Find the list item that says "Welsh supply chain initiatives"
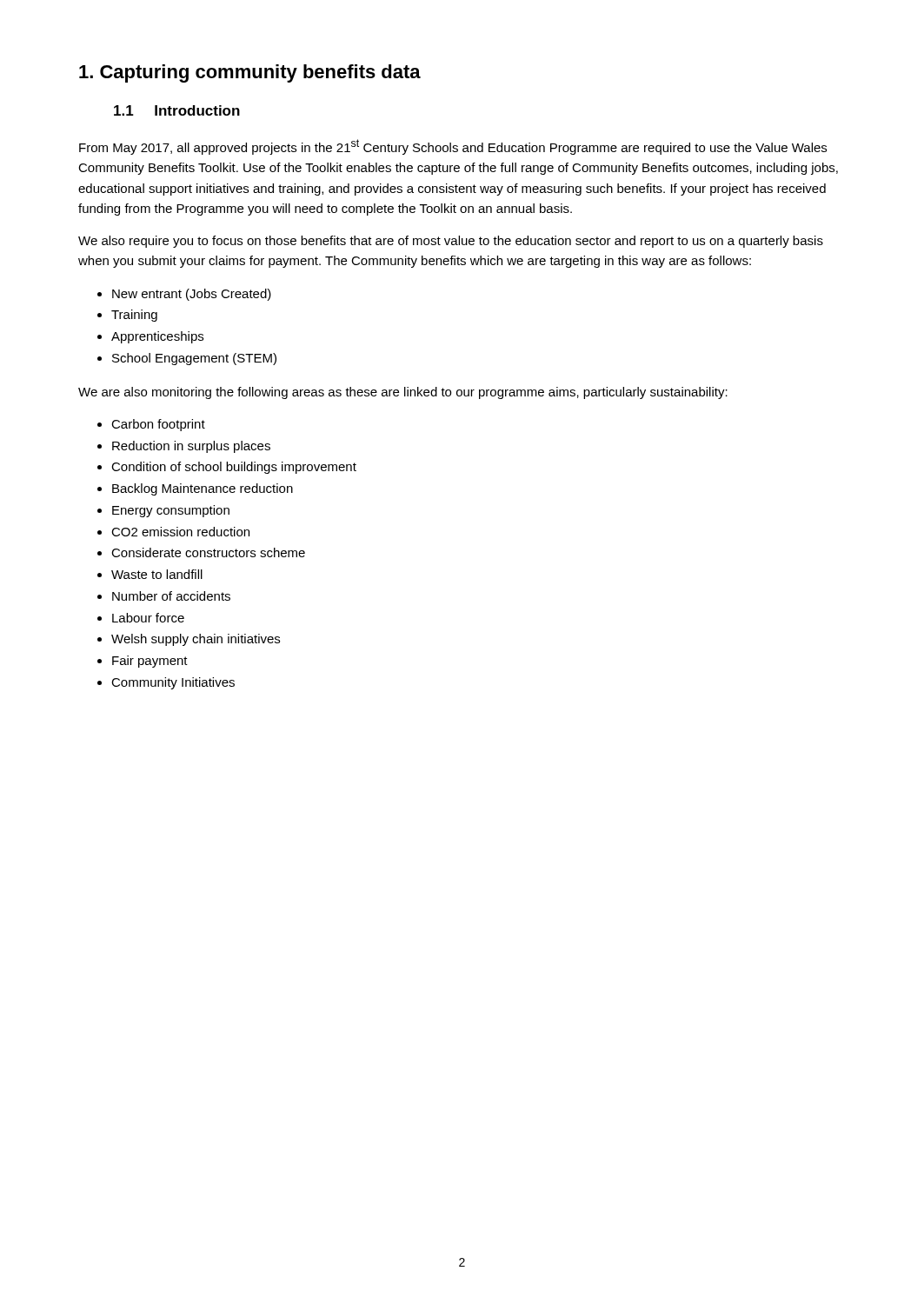Viewport: 924px width, 1304px height. [x=189, y=640]
